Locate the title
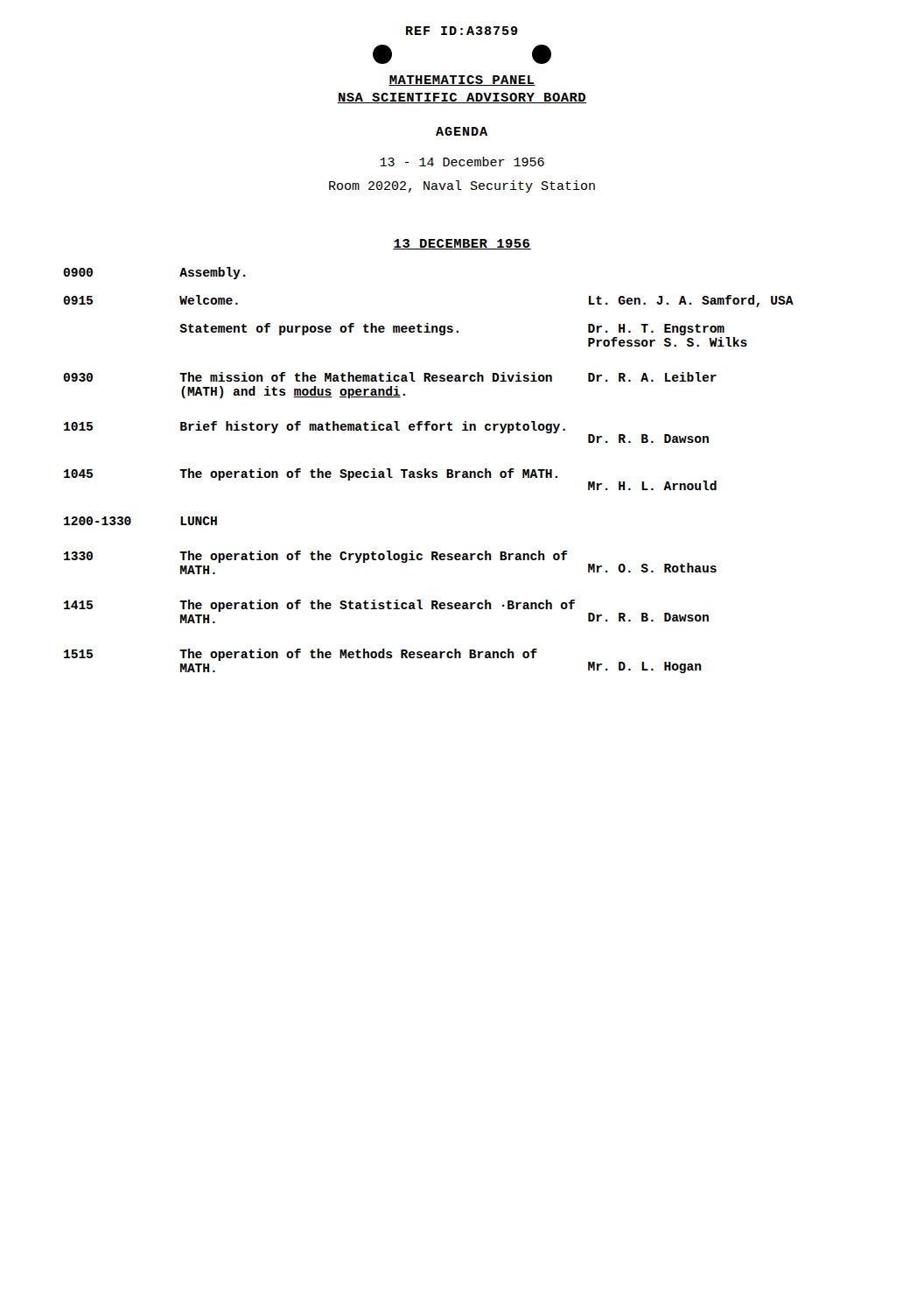Image resolution: width=924 pixels, height=1313 pixels. 462,89
